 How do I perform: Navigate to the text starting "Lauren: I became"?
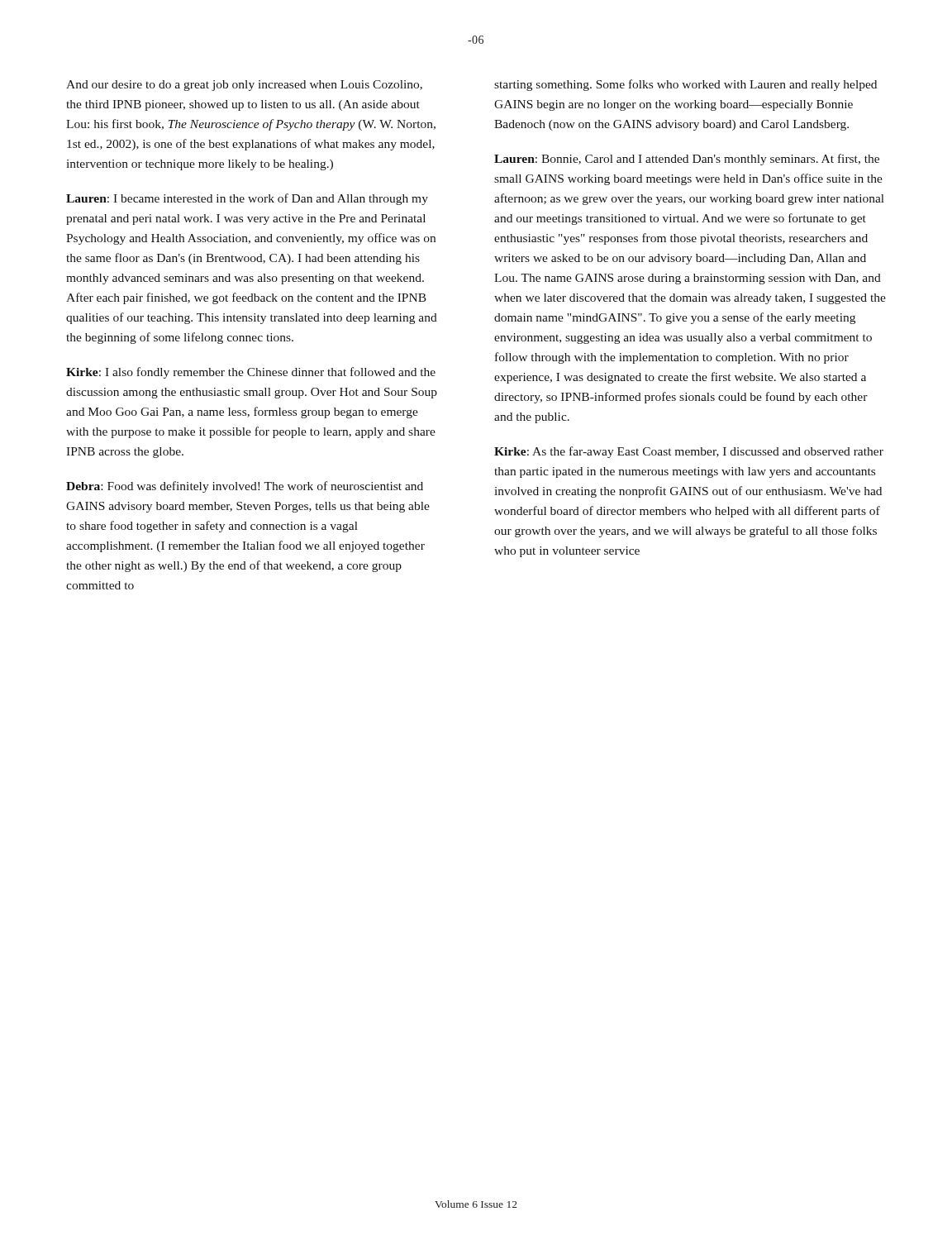pos(252,268)
